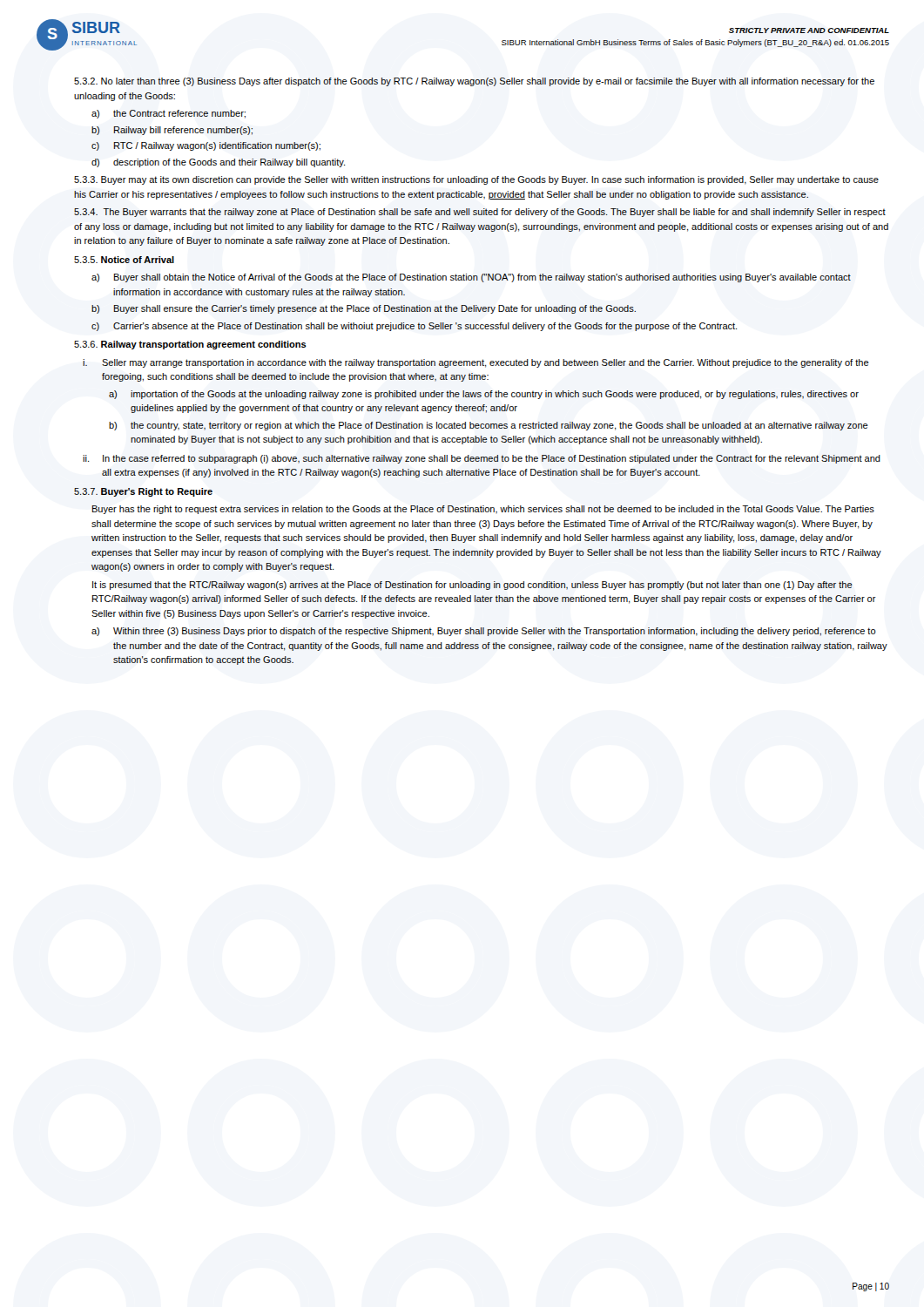This screenshot has height=1307, width=924.
Task: Click on the block starting "ii. In the case referred"
Action: [x=486, y=465]
